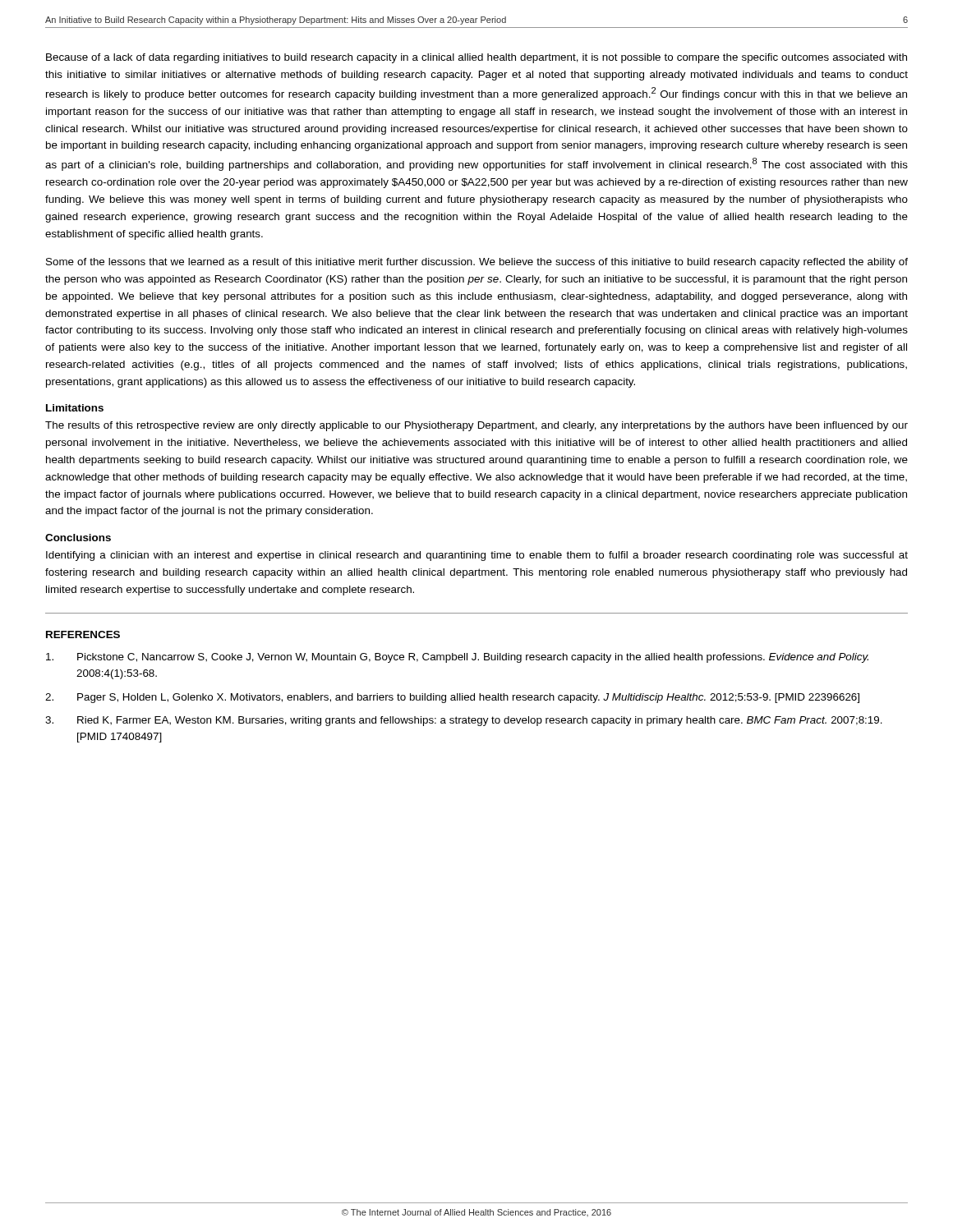Locate the element starting "Identifying a clinician with an interest and"

(476, 572)
